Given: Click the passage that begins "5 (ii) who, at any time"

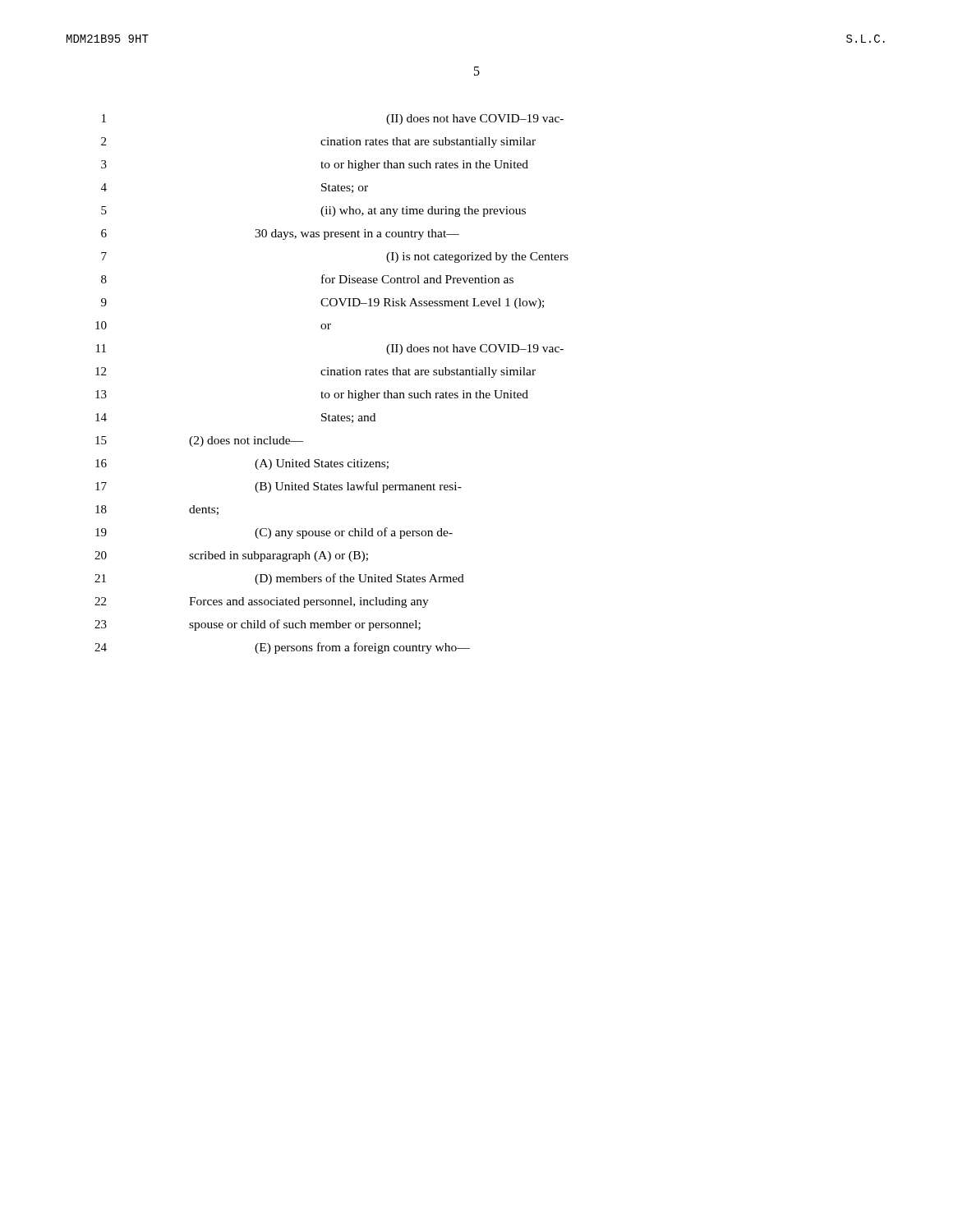Looking at the screenshot, I should point(476,210).
